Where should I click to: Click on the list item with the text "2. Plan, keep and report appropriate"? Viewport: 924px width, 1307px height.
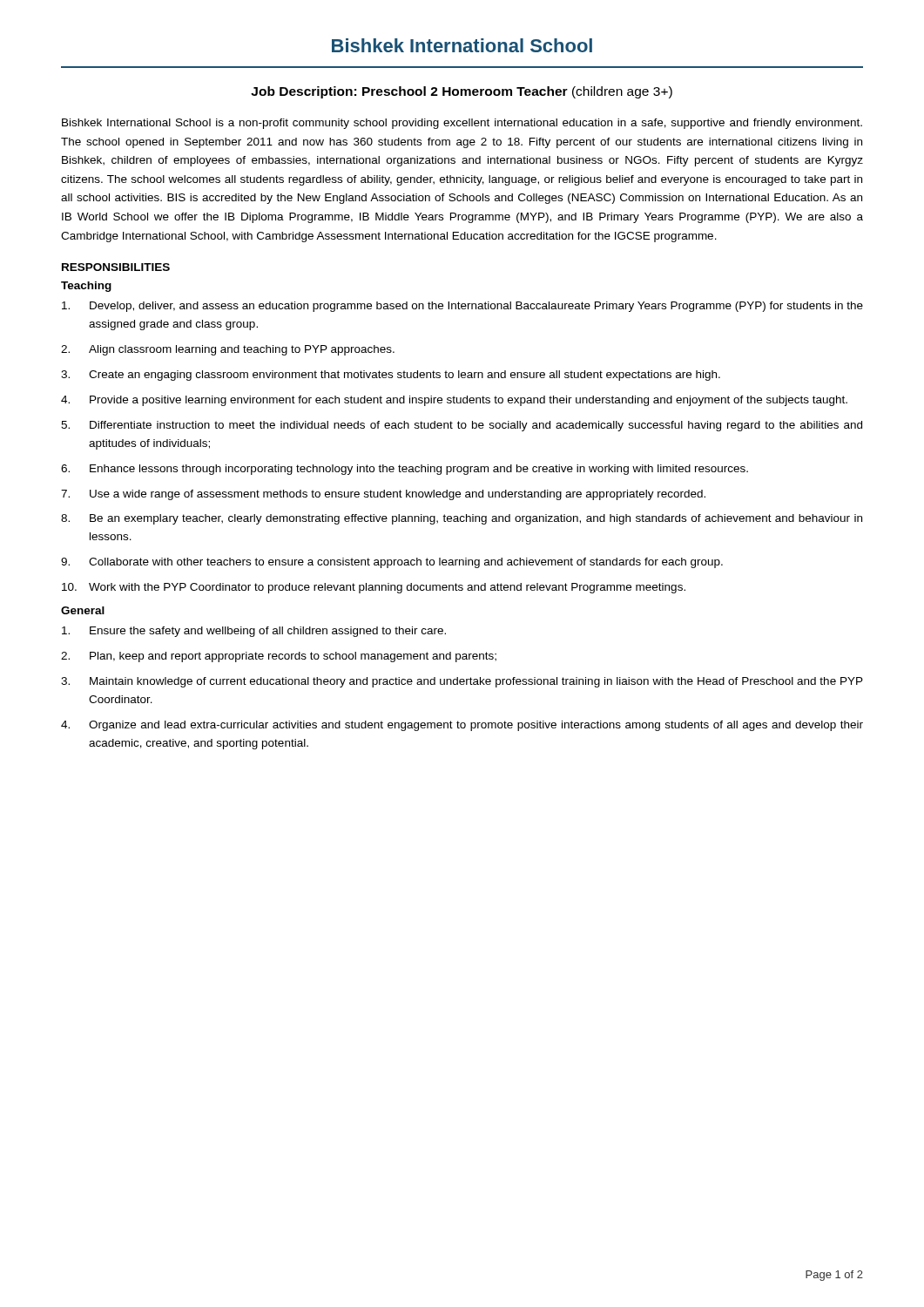click(462, 657)
